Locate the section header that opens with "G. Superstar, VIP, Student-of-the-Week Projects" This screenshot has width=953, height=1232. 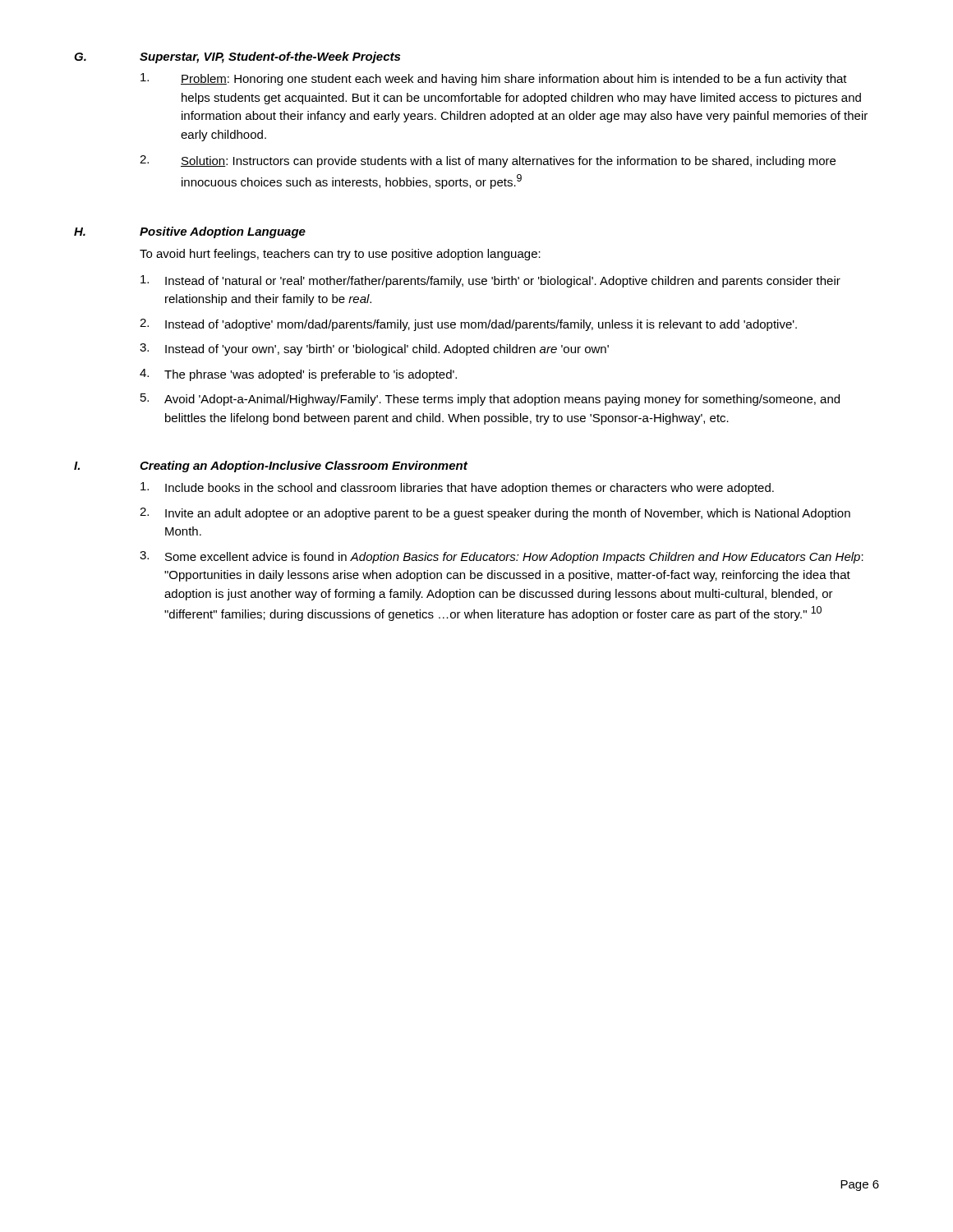click(476, 124)
